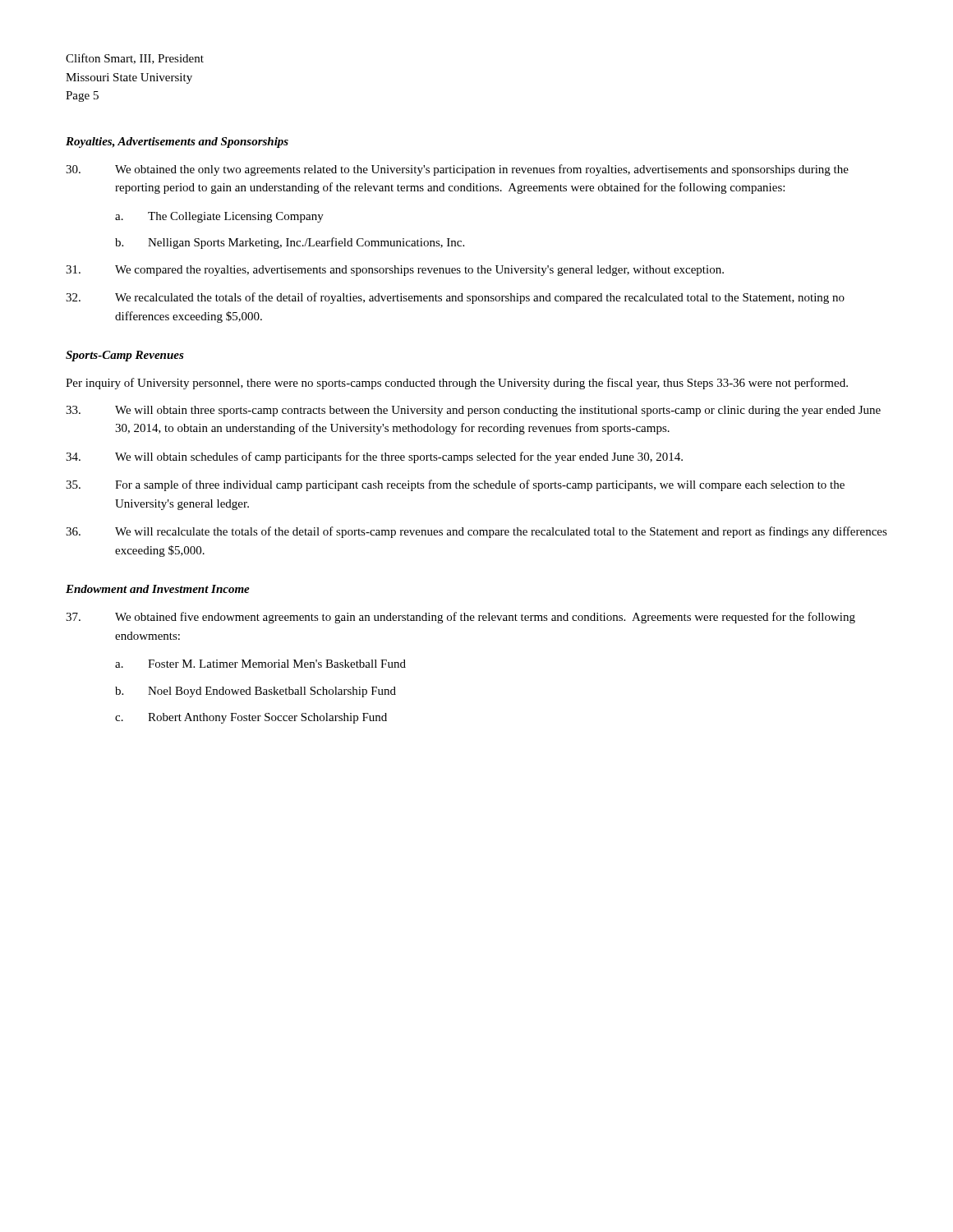
Task: Select the section header with the text "Royalties, Advertisements and Sponsorships"
Action: pyautogui.click(x=177, y=141)
